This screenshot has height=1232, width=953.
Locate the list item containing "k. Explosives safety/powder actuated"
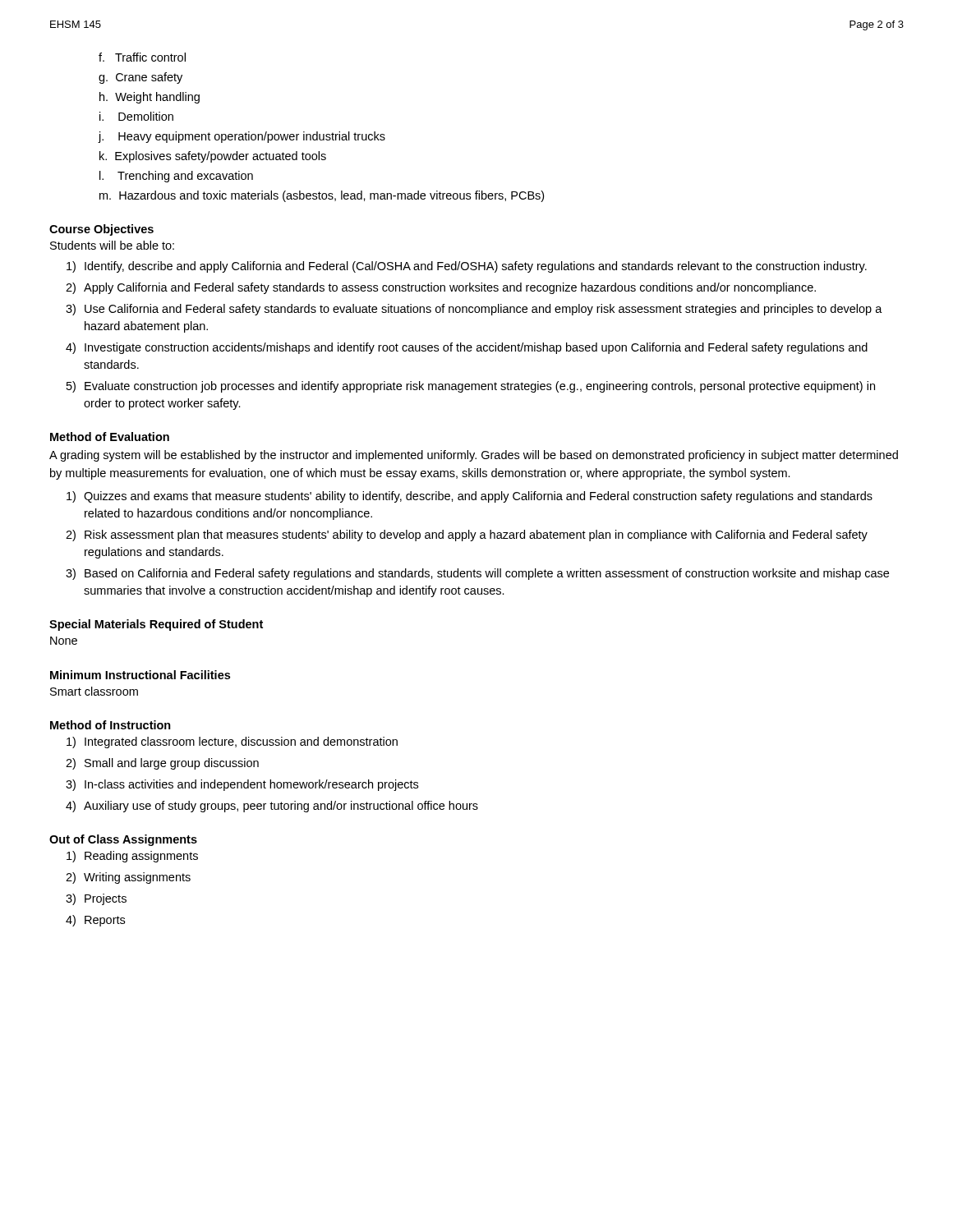click(213, 157)
